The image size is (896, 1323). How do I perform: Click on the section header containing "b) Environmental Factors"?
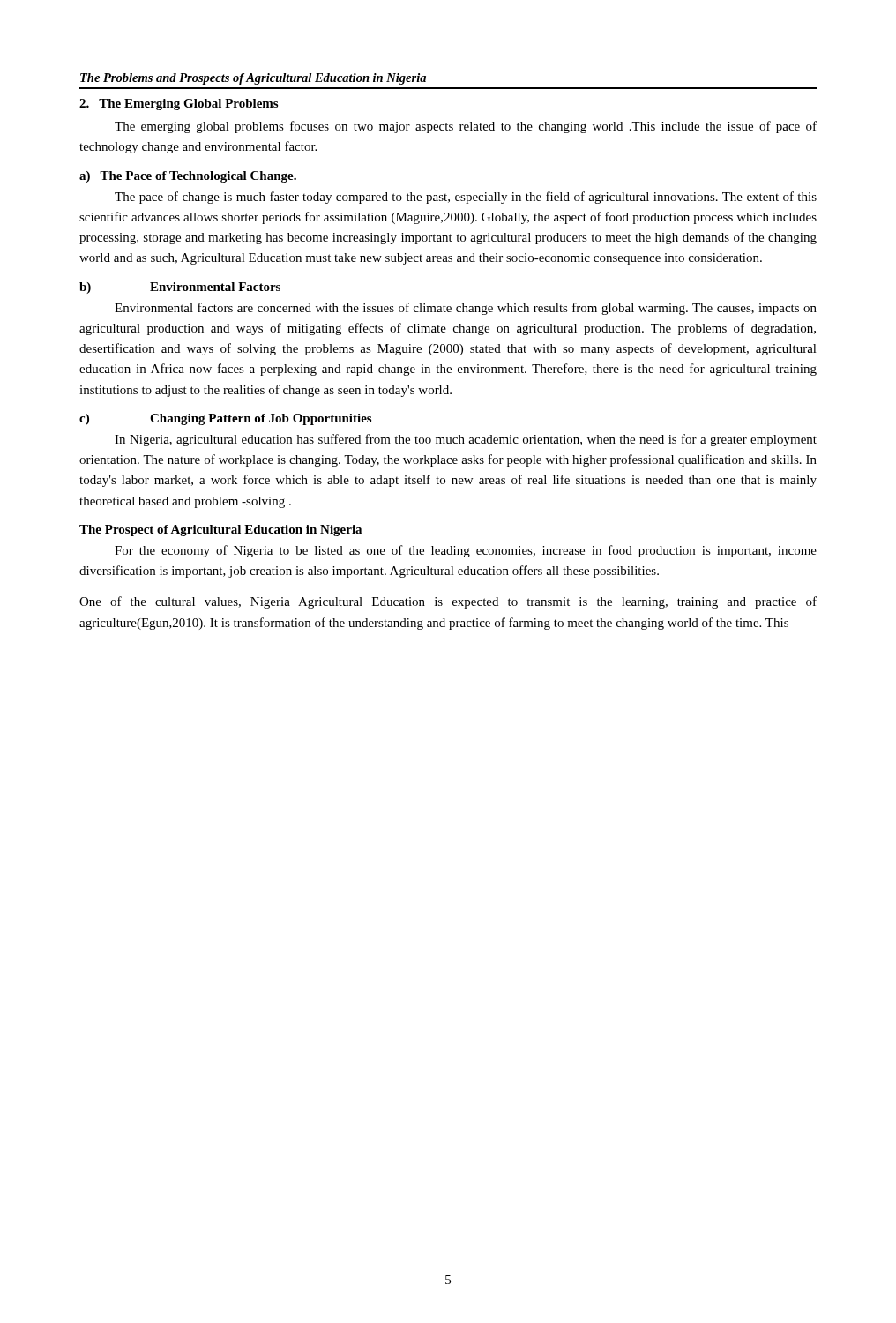180,288
